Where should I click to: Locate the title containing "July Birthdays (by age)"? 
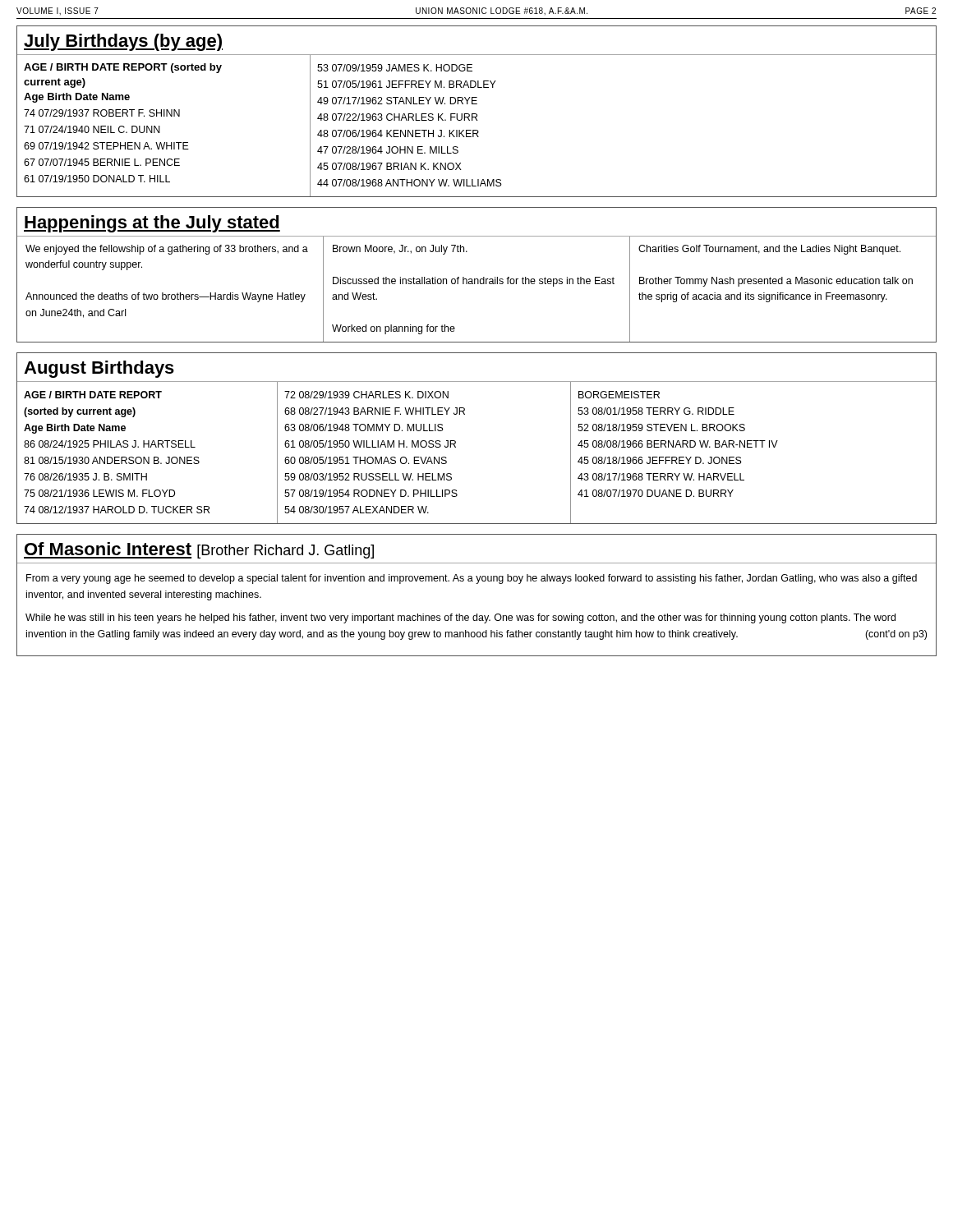pos(123,41)
